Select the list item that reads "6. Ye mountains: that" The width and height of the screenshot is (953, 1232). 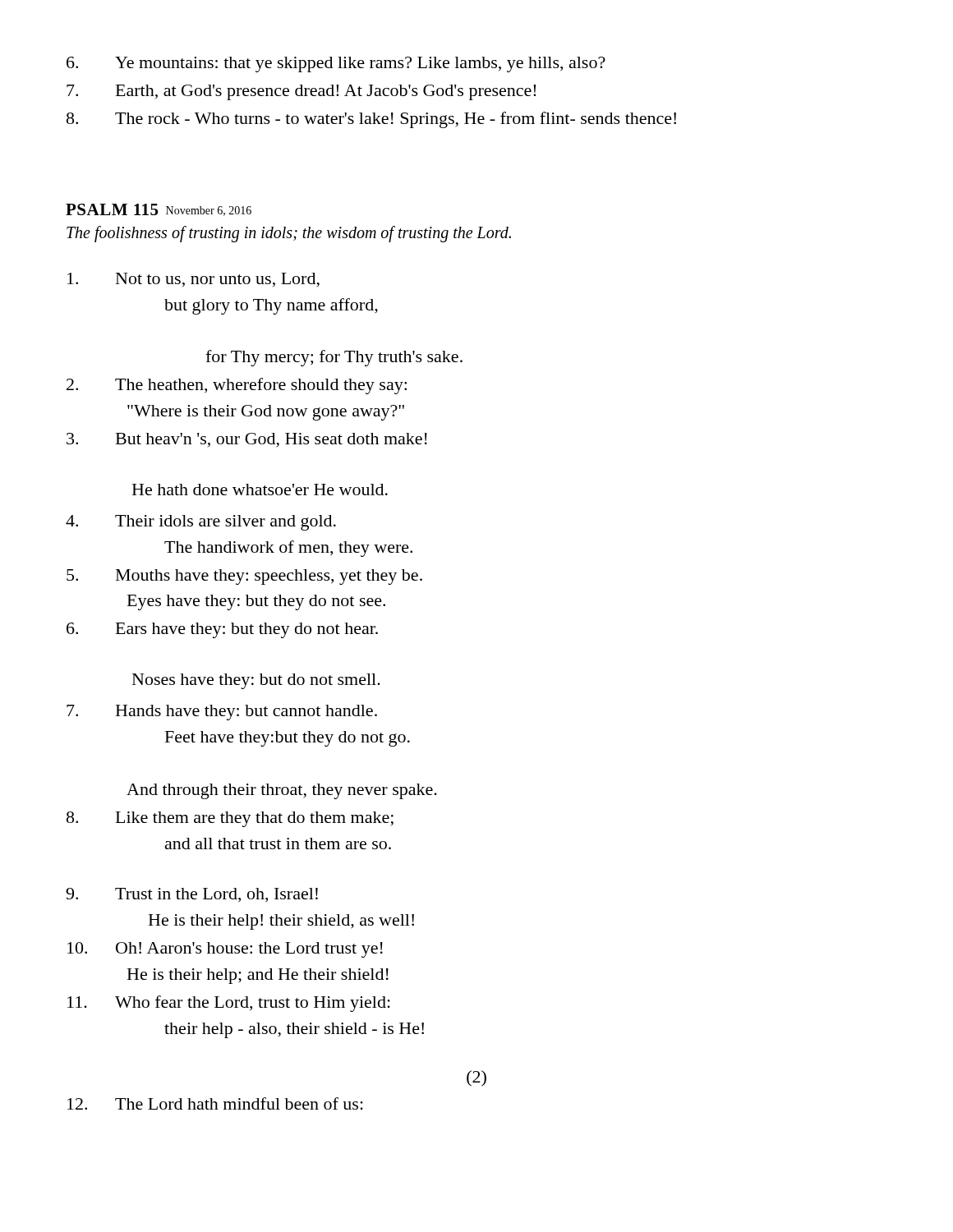tap(476, 62)
